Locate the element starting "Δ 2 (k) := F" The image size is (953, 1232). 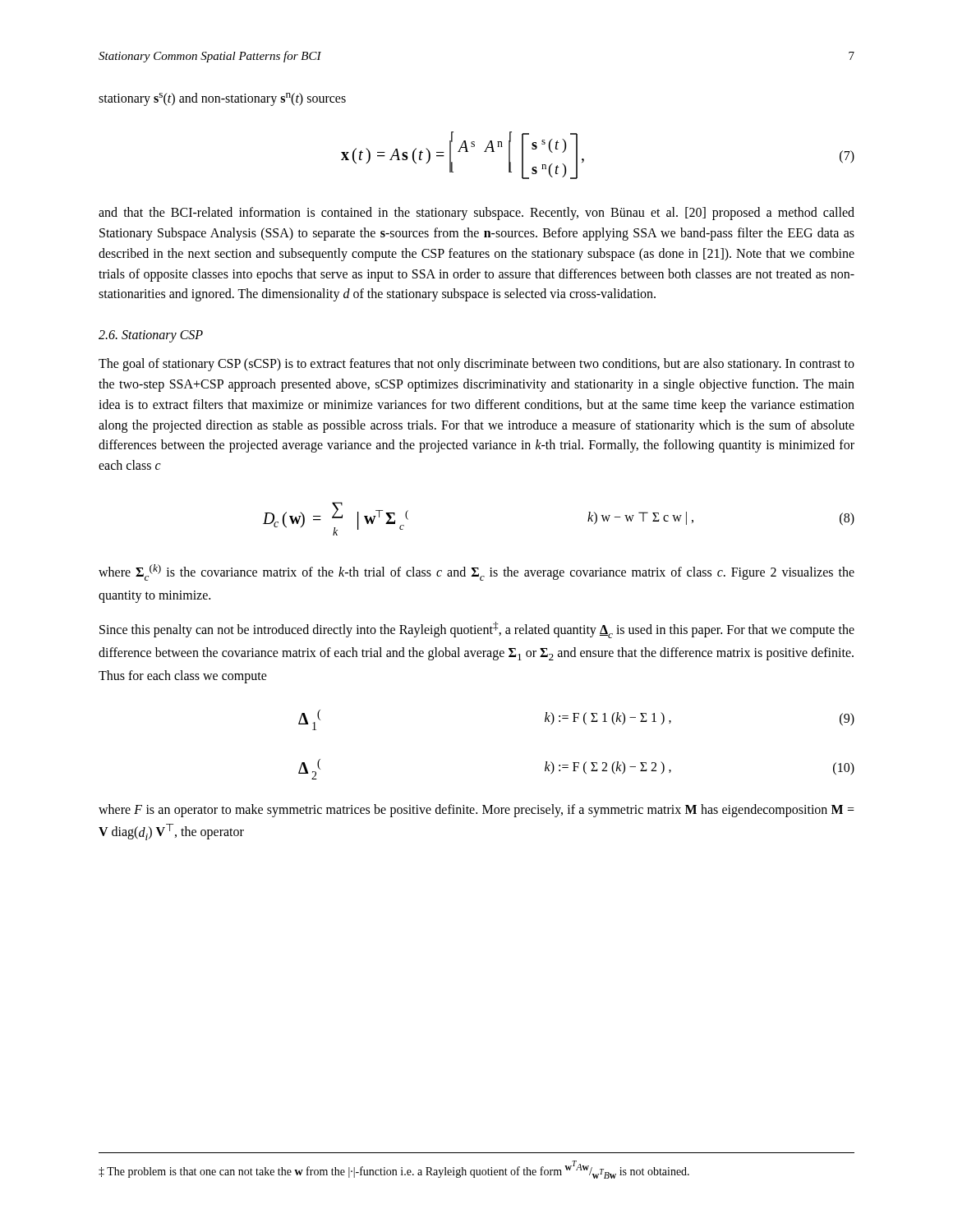pos(576,769)
